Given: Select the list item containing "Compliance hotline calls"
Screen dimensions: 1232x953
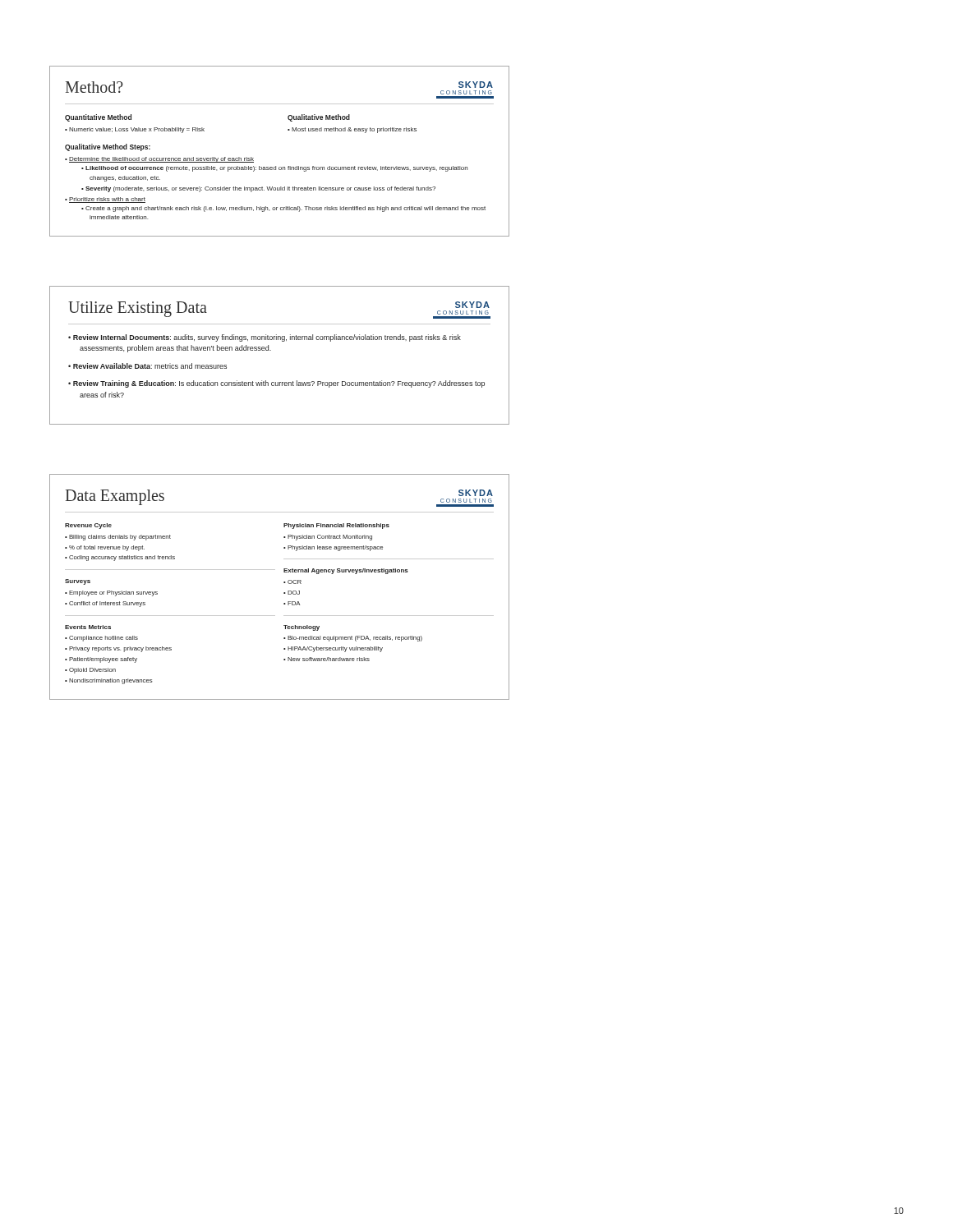Looking at the screenshot, I should pos(103,638).
